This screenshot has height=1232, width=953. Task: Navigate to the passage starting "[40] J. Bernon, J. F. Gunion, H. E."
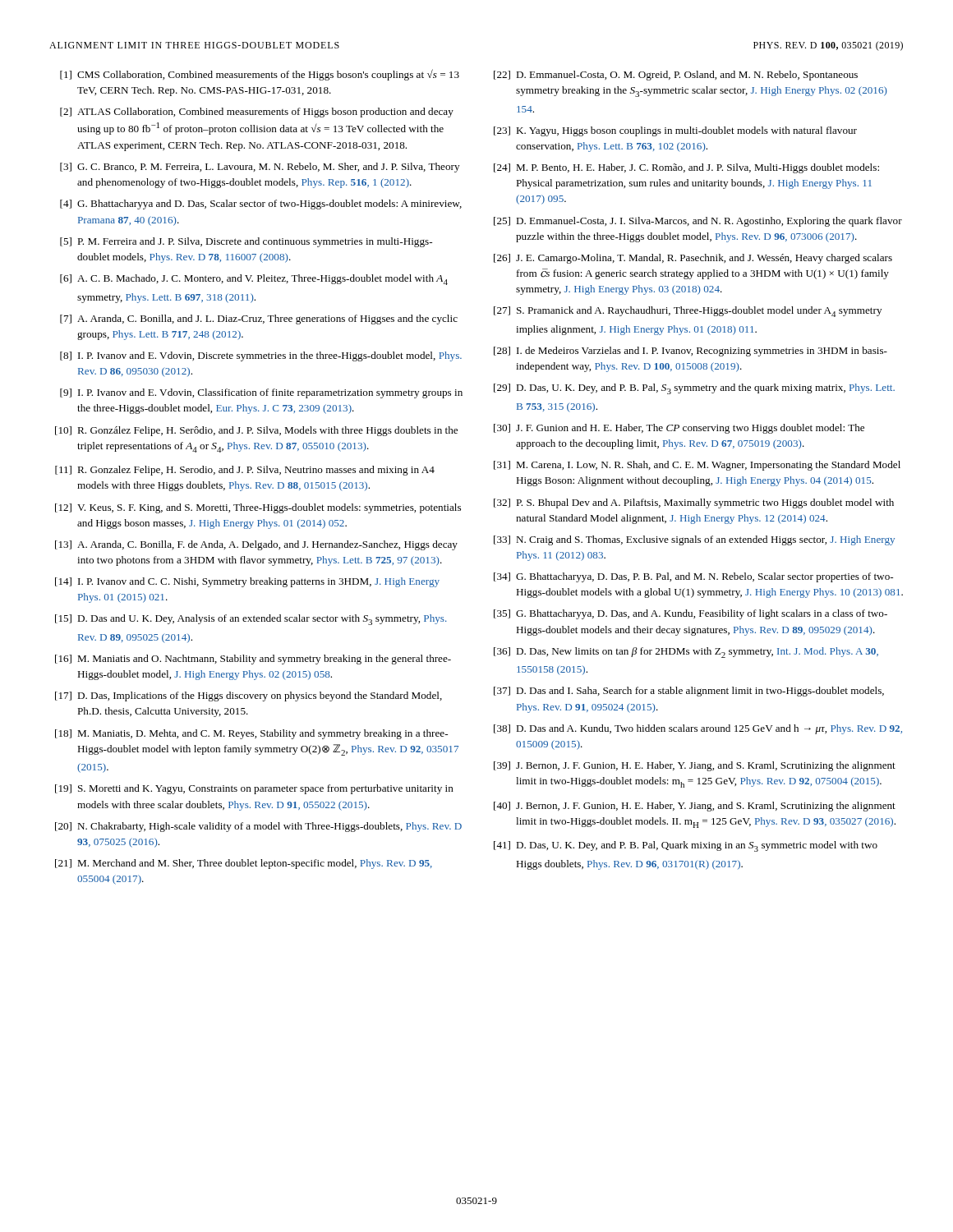[696, 814]
